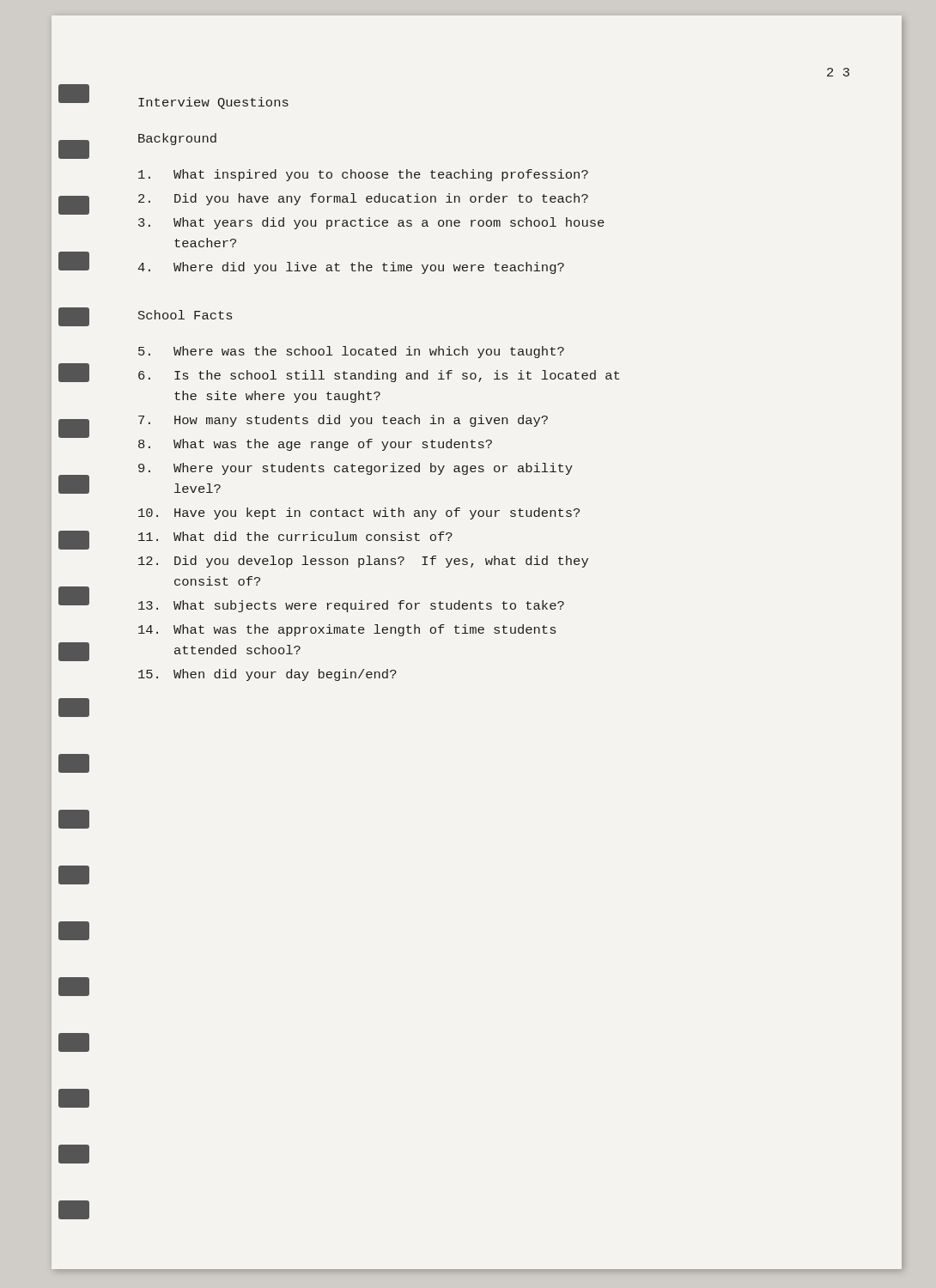
Task: Point to the element starting "12. Did you develop lesson"
Action: (x=494, y=572)
